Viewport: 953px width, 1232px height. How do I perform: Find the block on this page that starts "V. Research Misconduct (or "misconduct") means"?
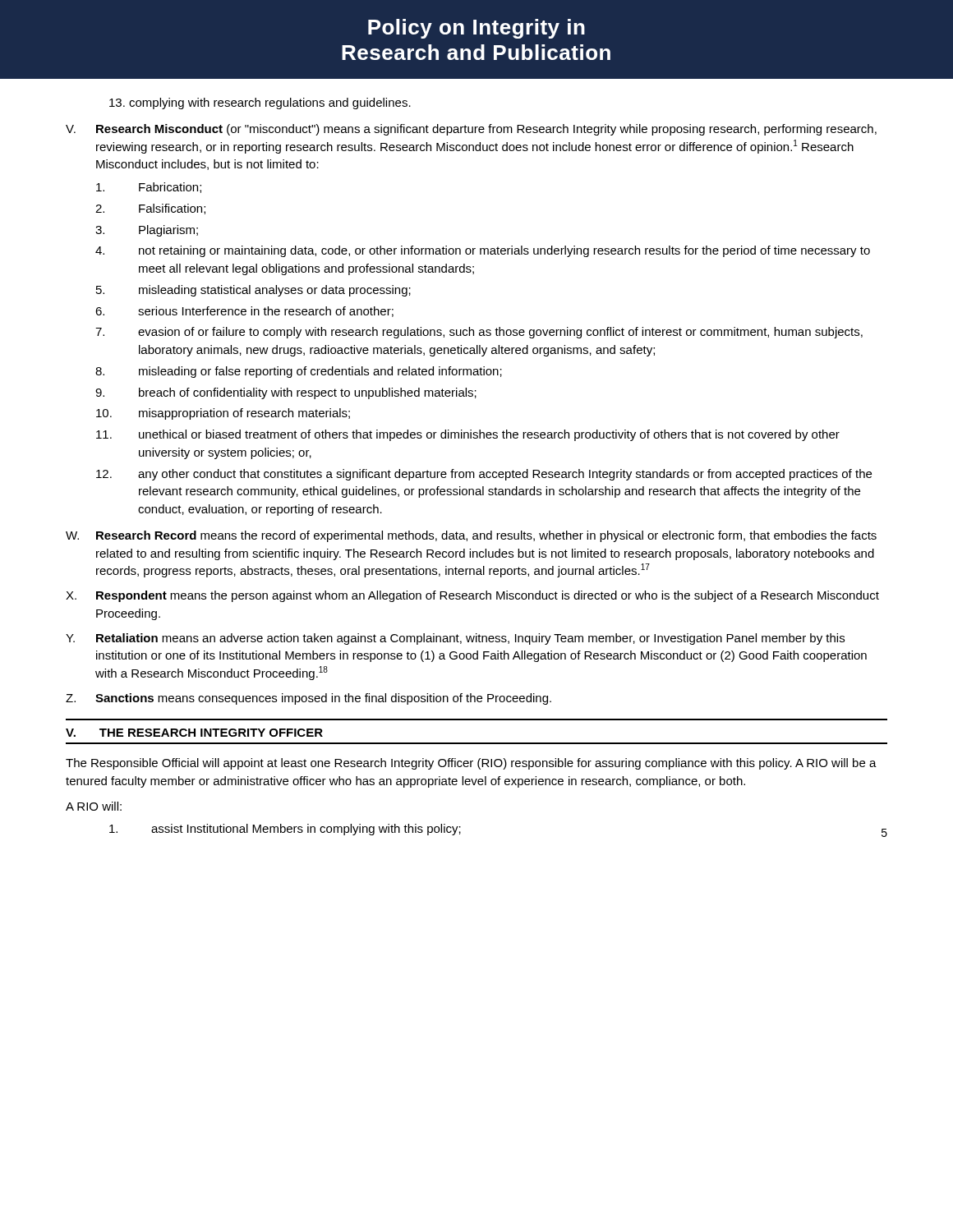pyautogui.click(x=476, y=321)
